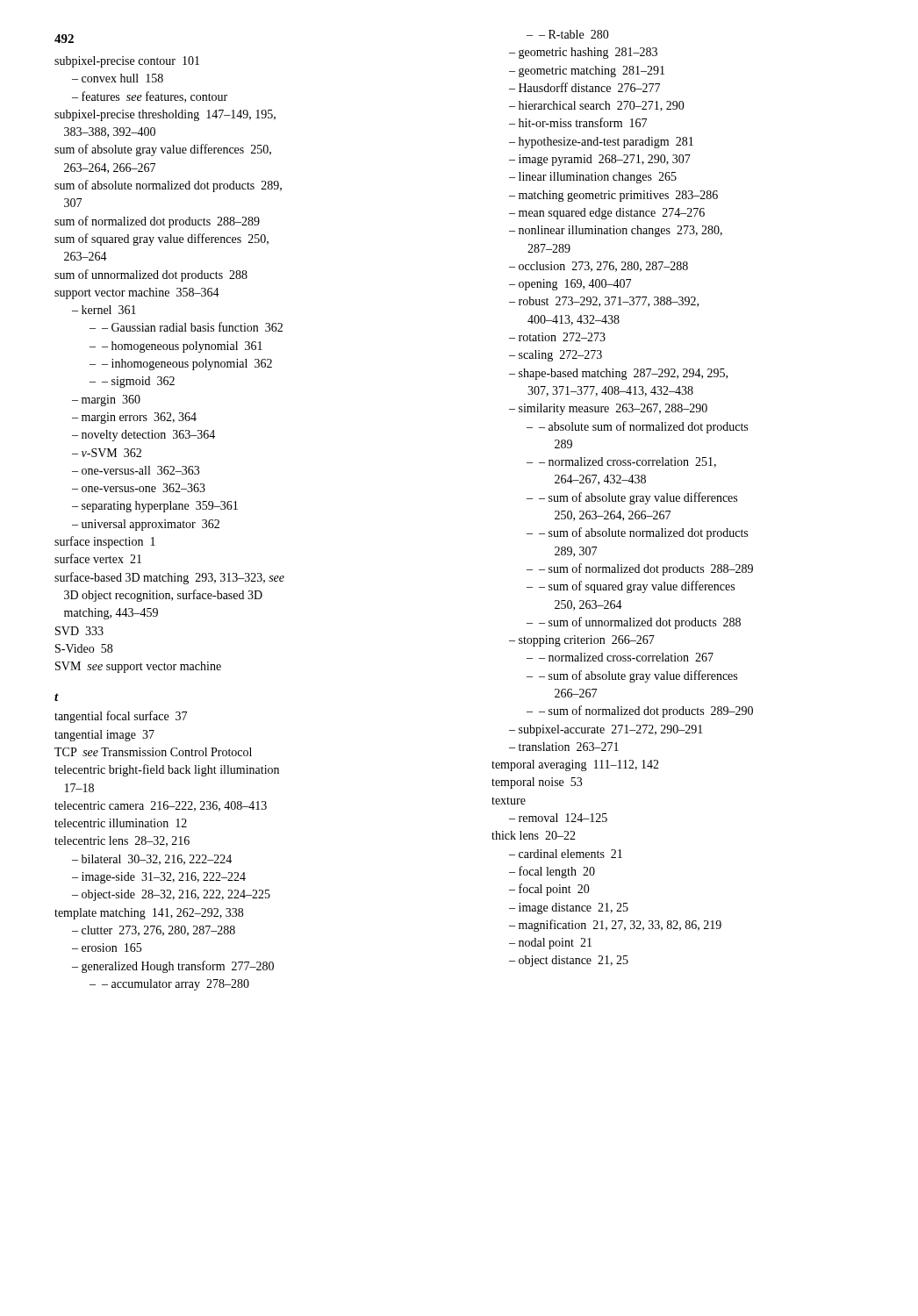Click on the region starting "– bilateral 30–32,"
Screen dimensions: 1316x918
(152, 859)
